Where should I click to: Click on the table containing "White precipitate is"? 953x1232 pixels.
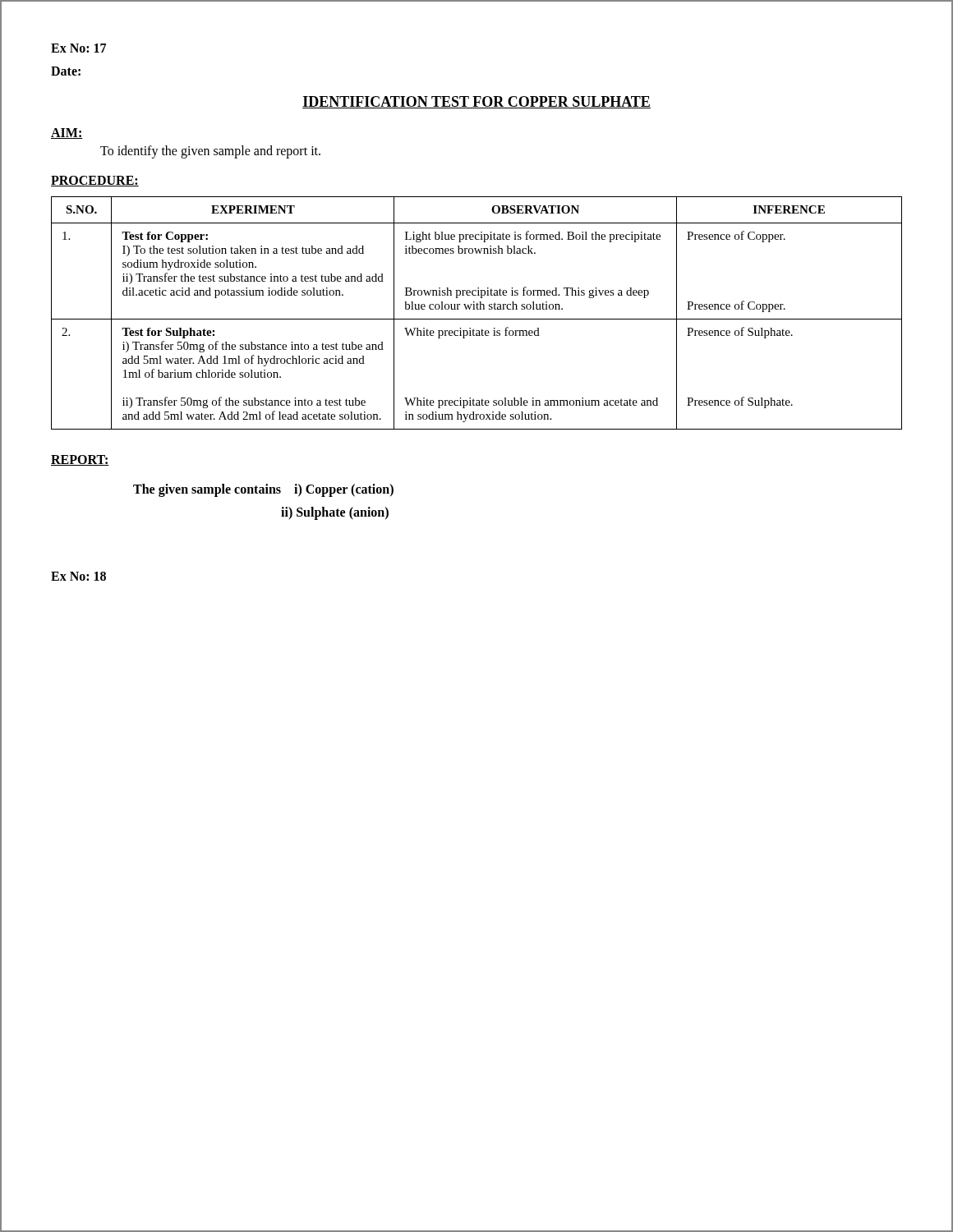coord(476,313)
